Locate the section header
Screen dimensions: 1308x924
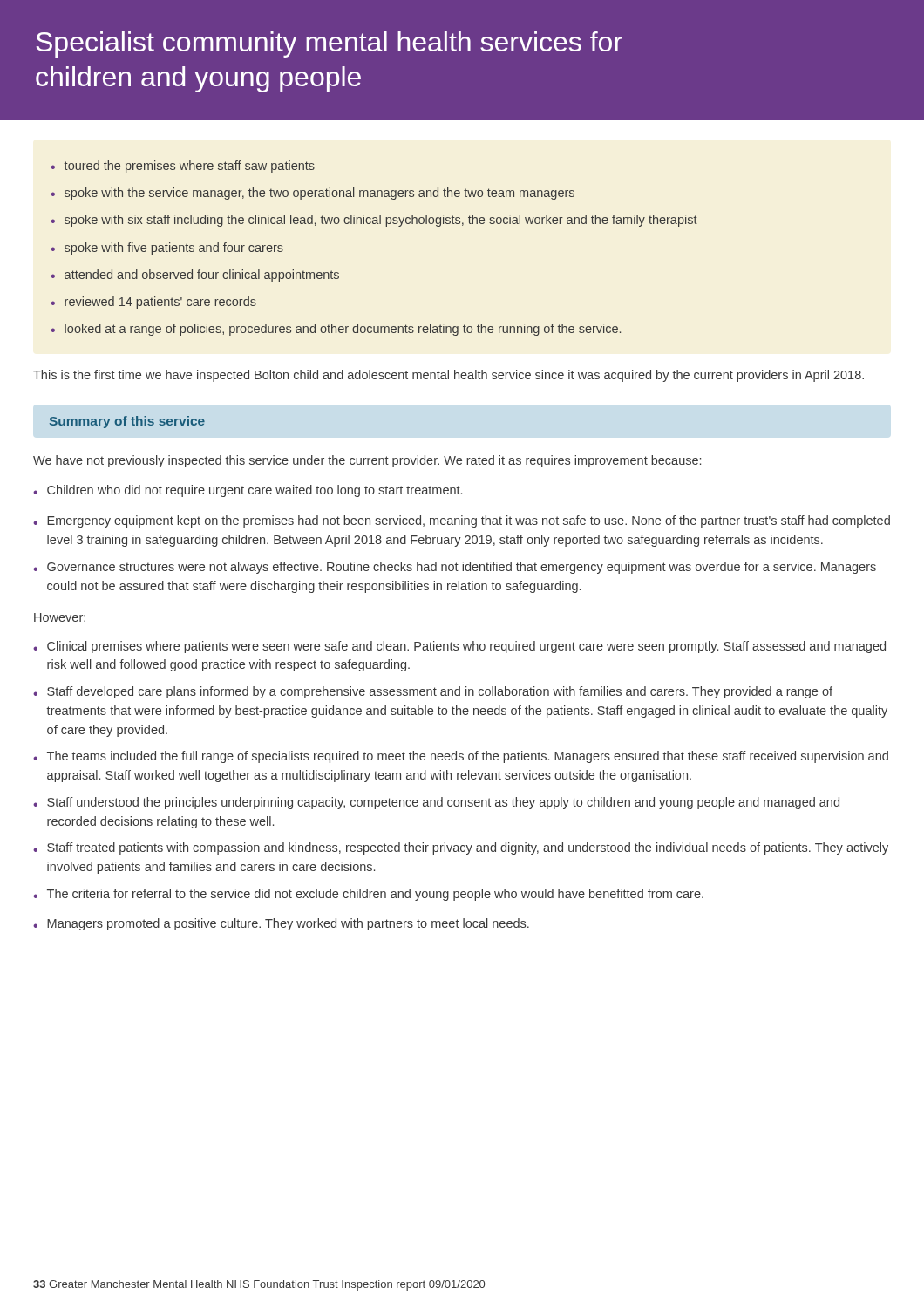[127, 421]
